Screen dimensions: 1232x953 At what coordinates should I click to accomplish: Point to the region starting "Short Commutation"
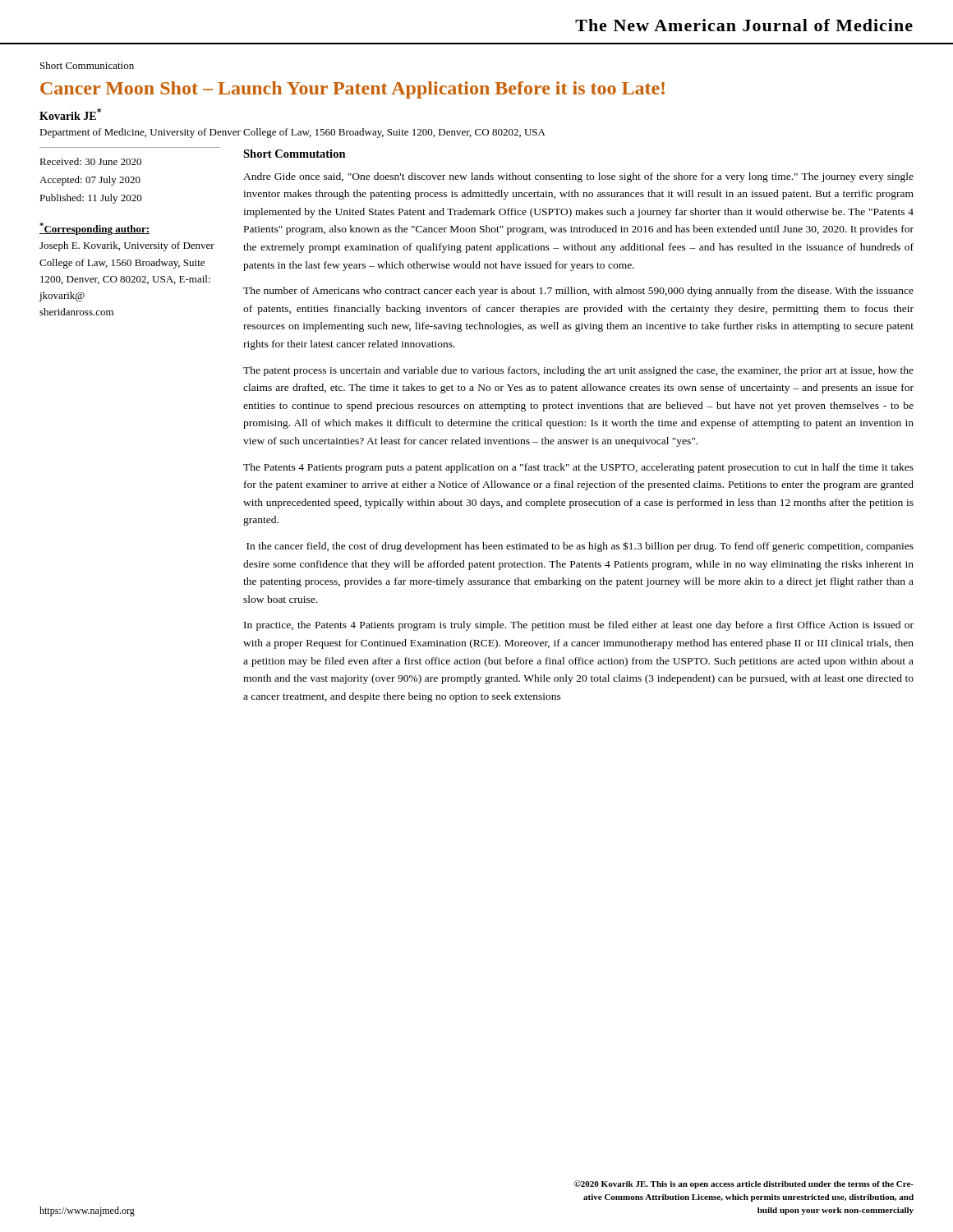pyautogui.click(x=294, y=153)
